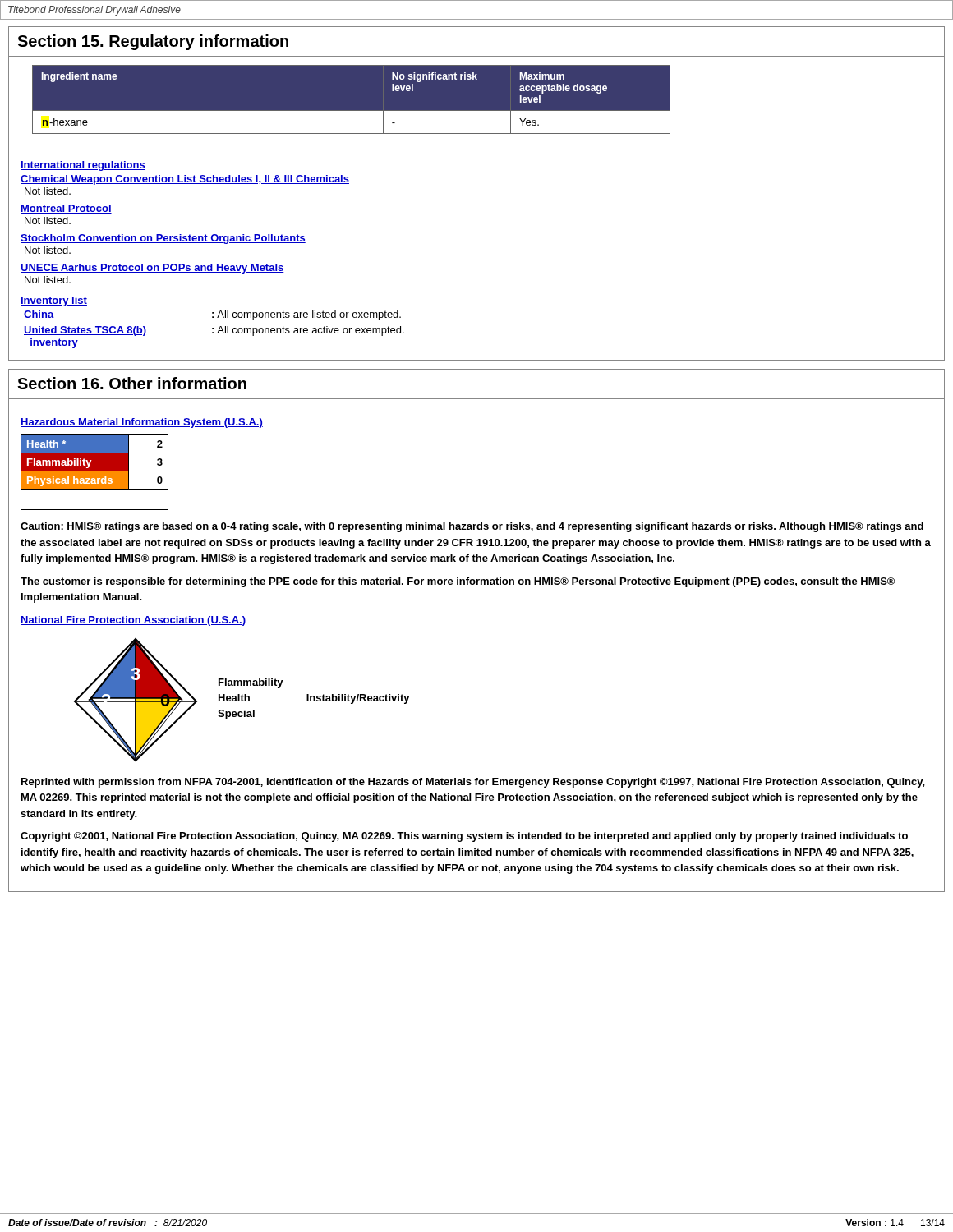
Task: Point to the section header beginning "Hazardous Material Information"
Action: pyautogui.click(x=142, y=422)
